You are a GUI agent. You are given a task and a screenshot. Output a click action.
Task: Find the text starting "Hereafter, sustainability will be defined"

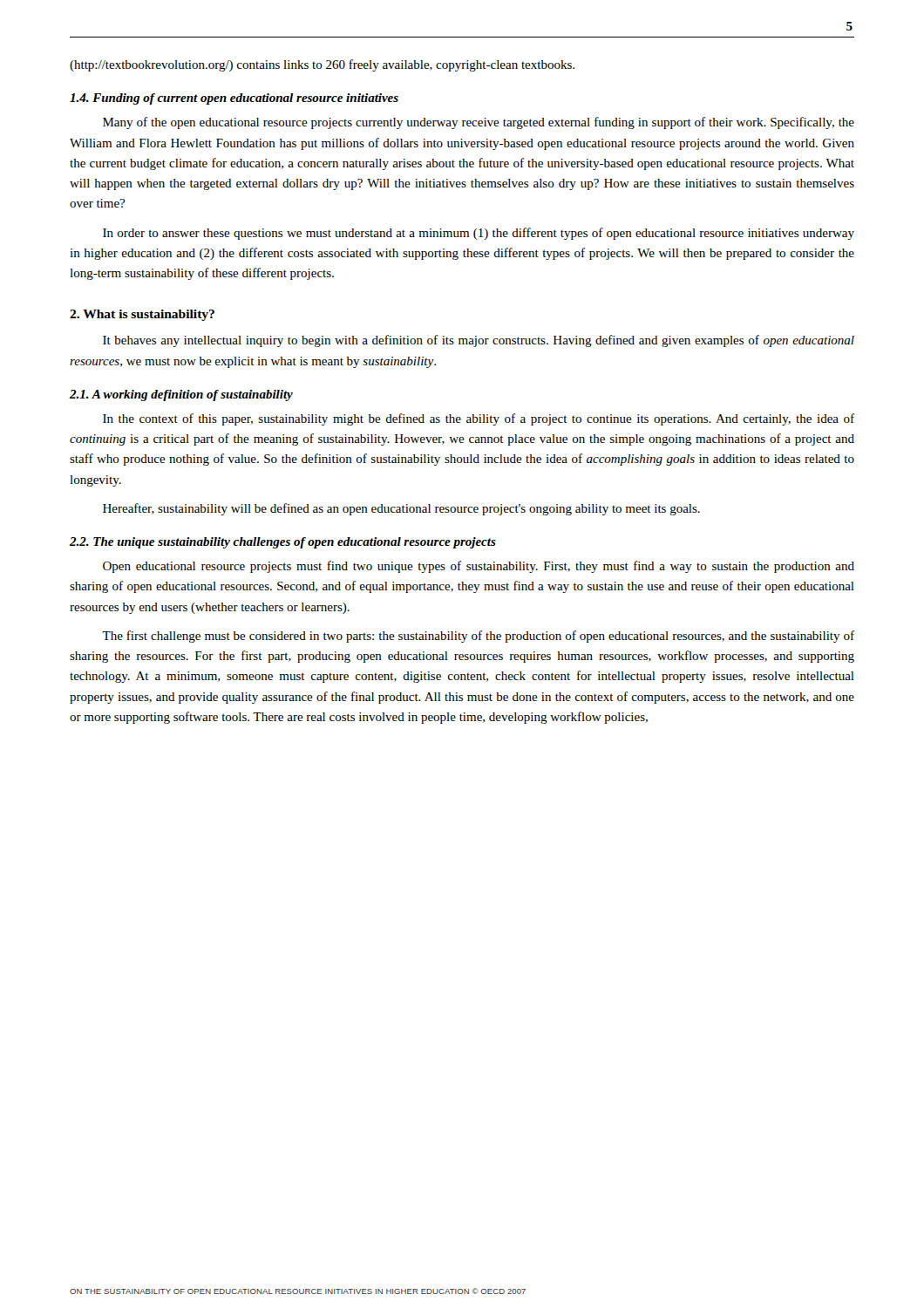(x=401, y=508)
